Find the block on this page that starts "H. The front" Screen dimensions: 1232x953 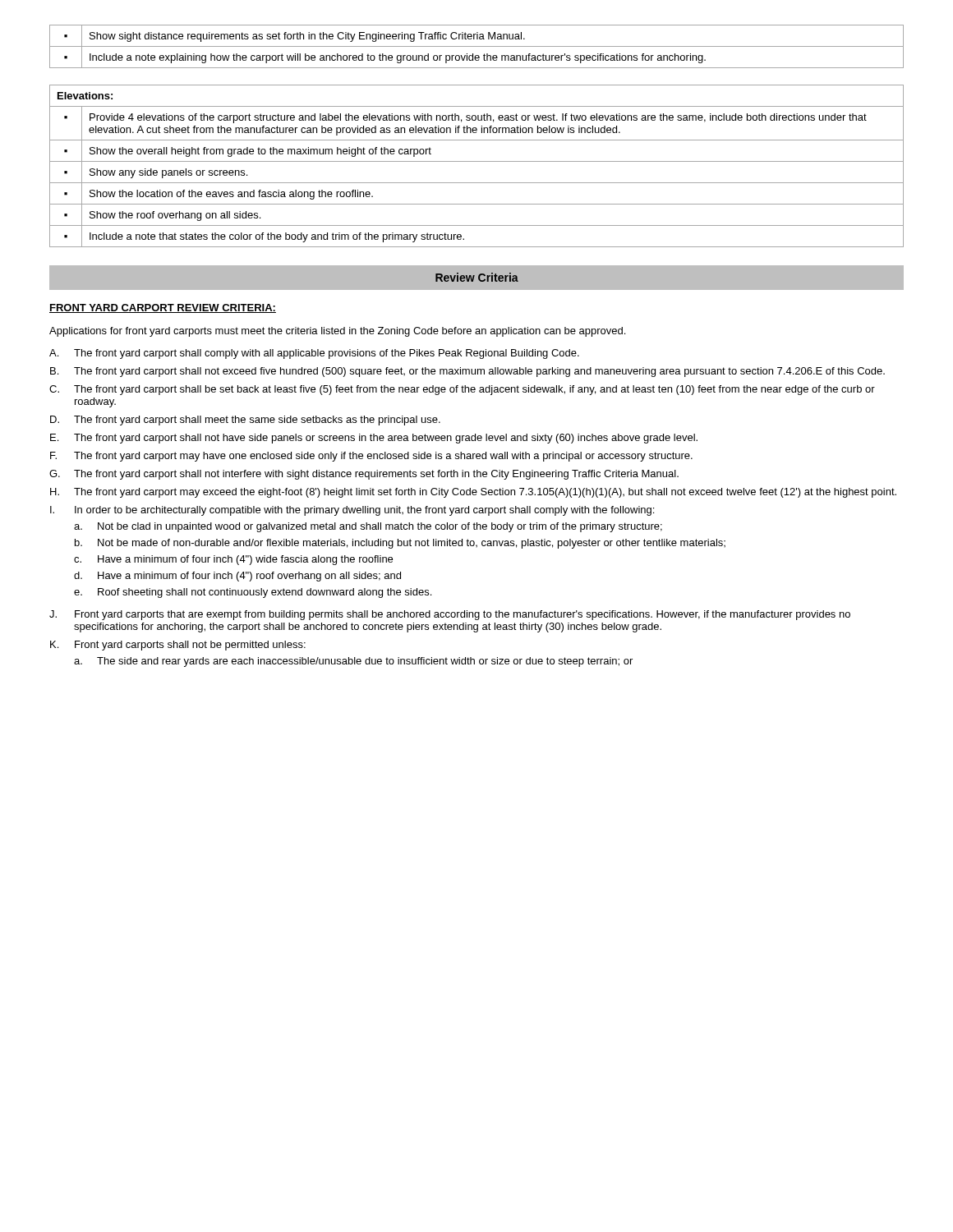point(476,492)
